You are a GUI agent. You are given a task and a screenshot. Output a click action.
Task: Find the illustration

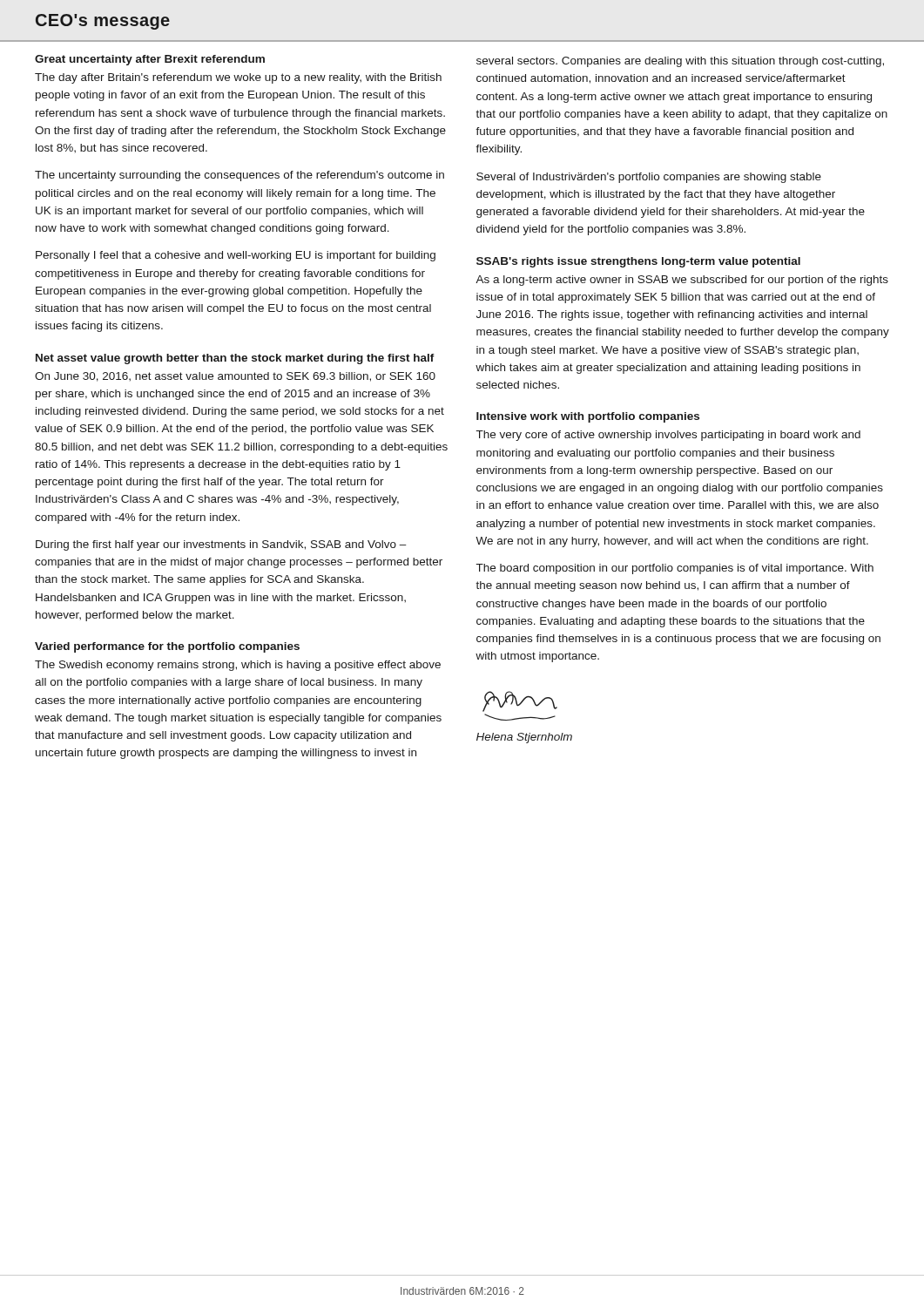coord(683,703)
